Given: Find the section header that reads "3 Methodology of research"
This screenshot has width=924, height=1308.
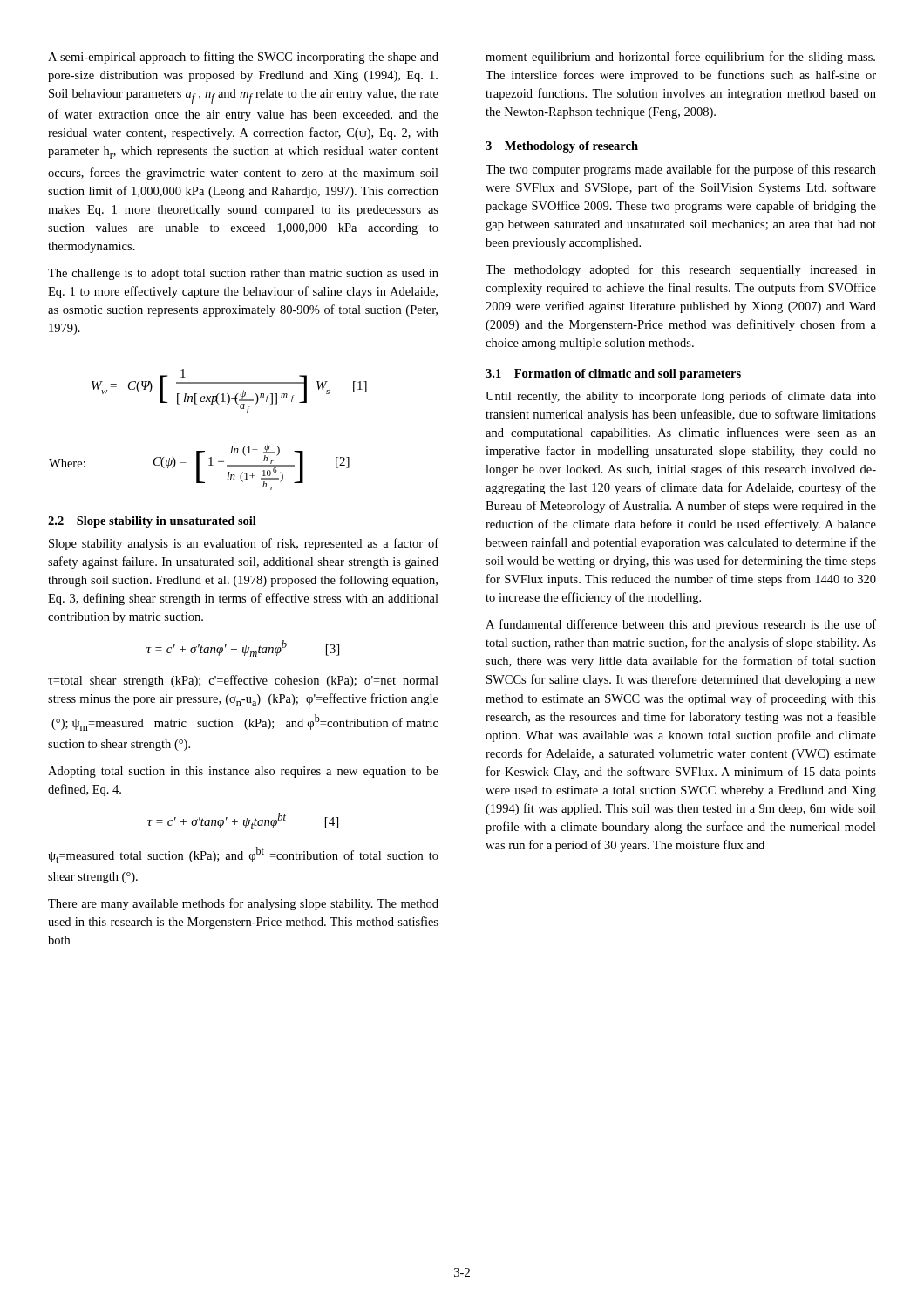Looking at the screenshot, I should pyautogui.click(x=562, y=147).
